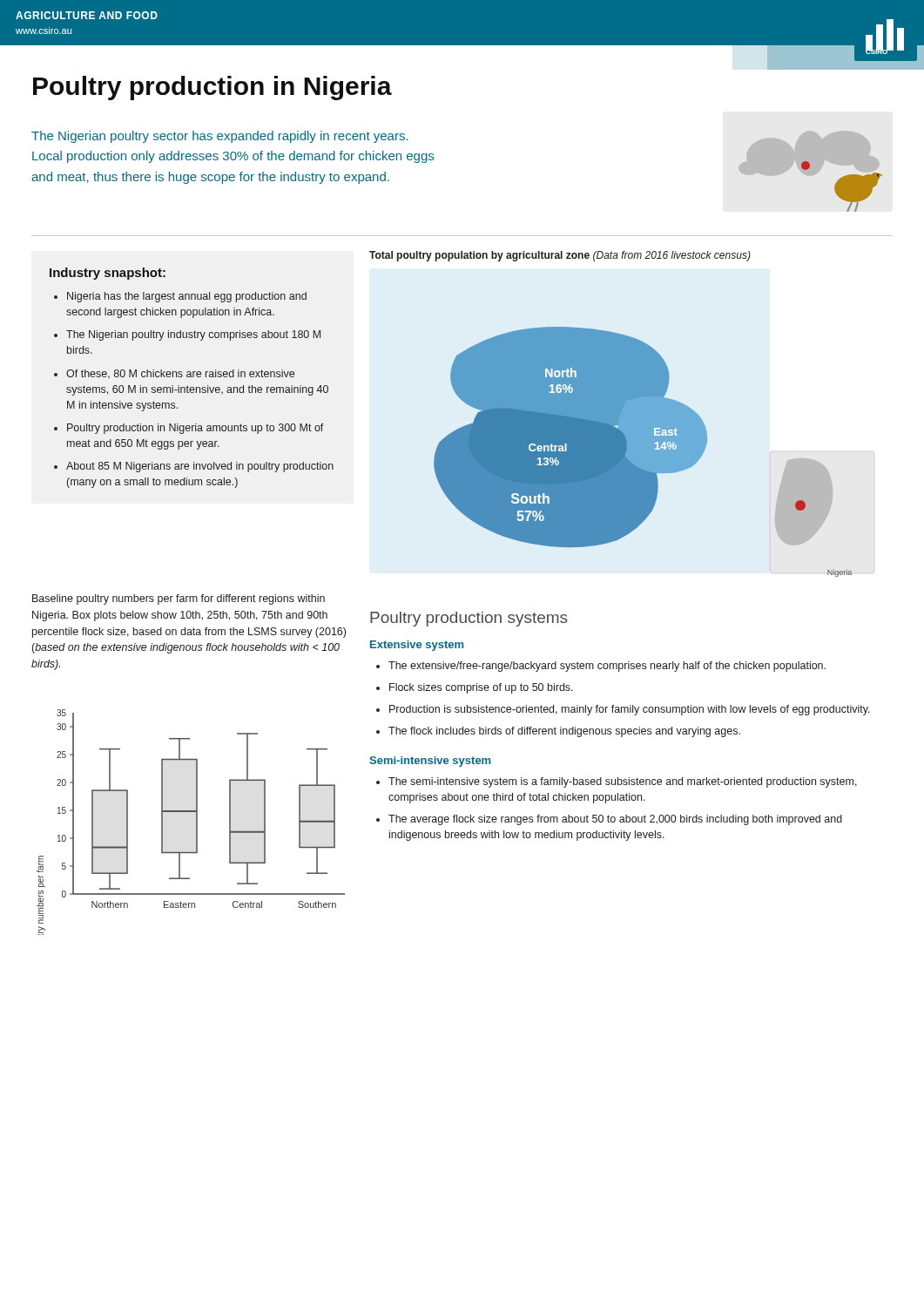The height and width of the screenshot is (1307, 924).
Task: Click where it says "Extensive system"
Action: 417,644
